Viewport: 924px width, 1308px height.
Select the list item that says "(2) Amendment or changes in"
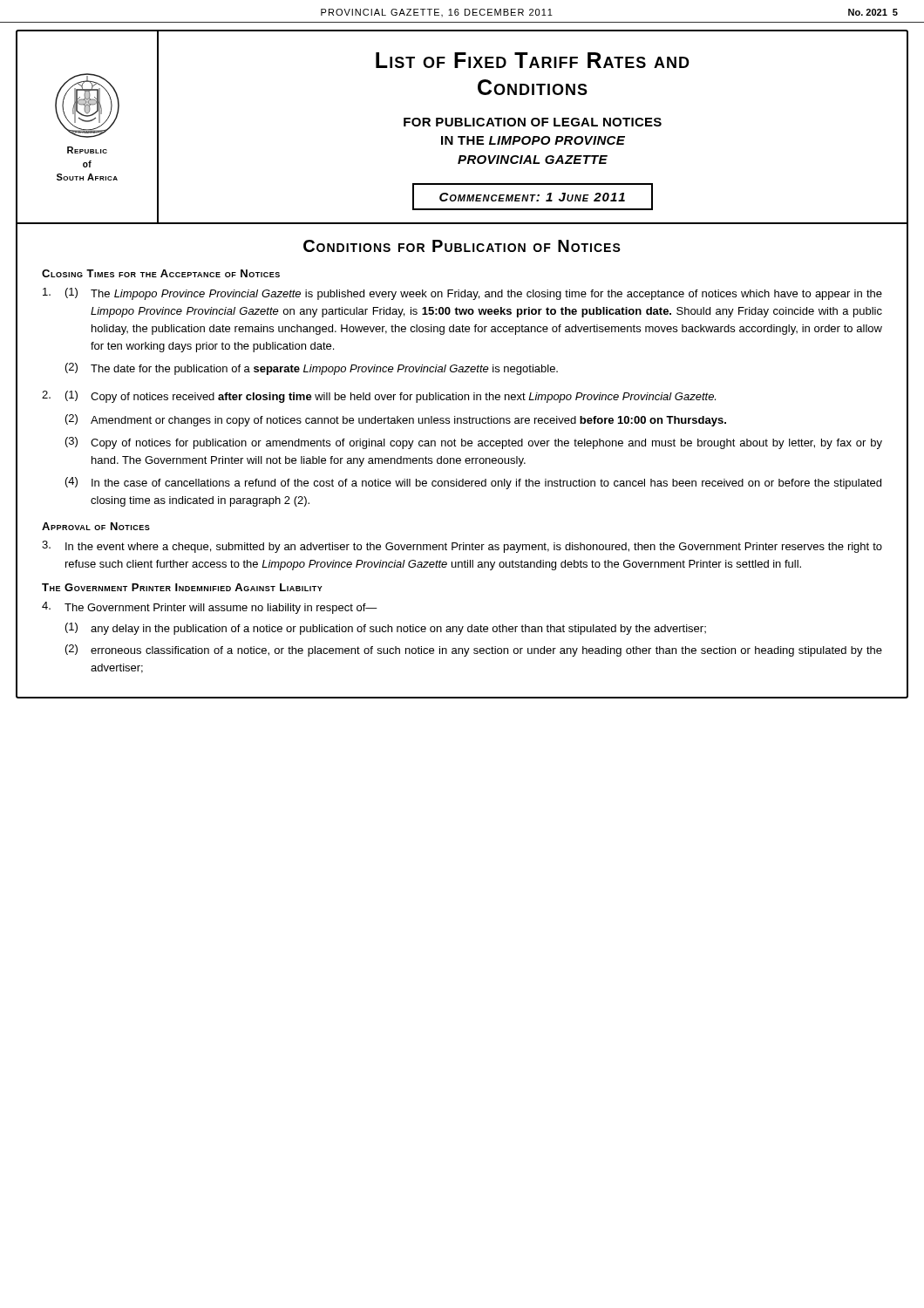coord(473,420)
